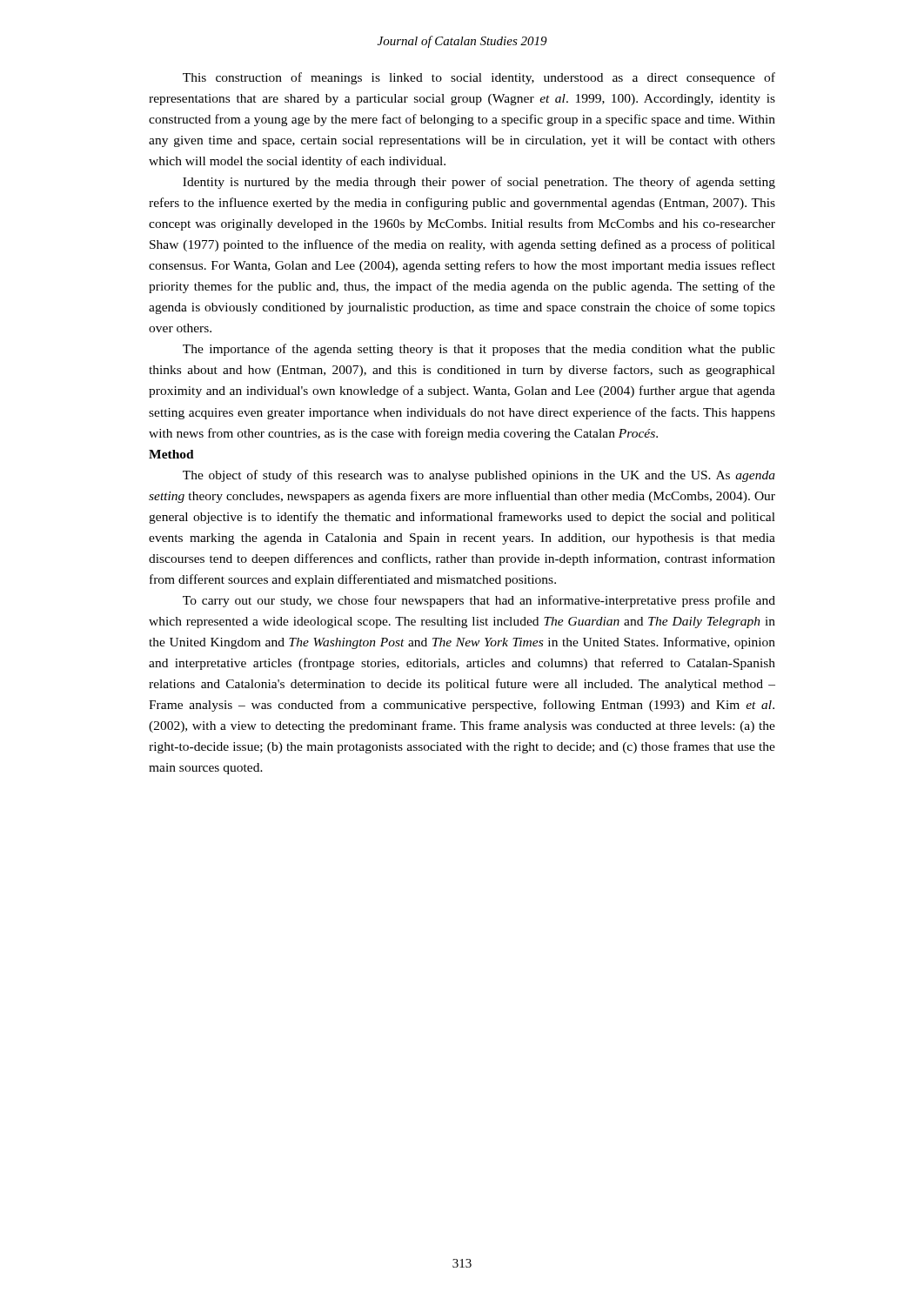Screen dimensions: 1305x924
Task: Click on the region starting "This construction of meanings is linked"
Action: coord(462,119)
